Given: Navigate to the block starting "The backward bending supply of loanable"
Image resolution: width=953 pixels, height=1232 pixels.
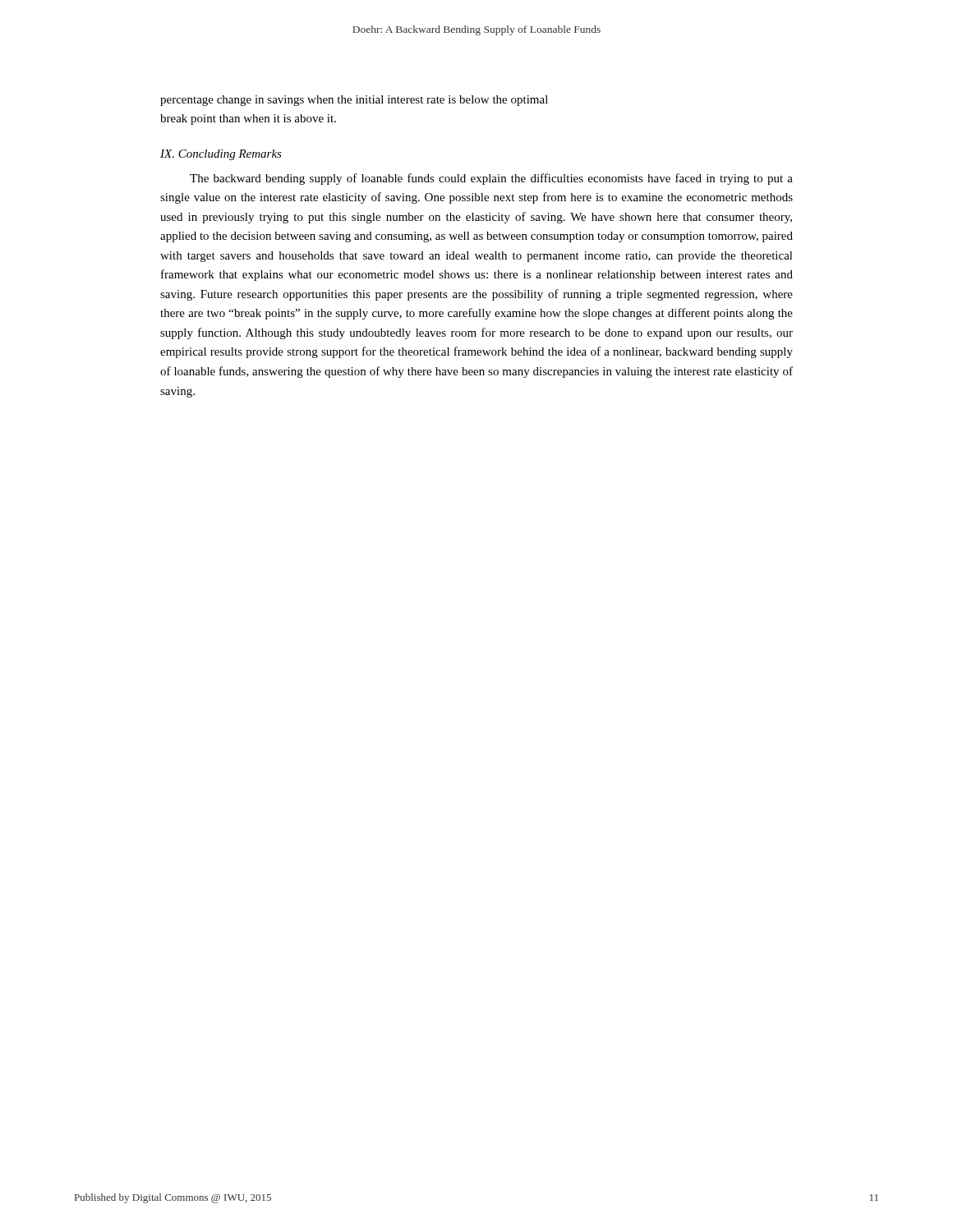Looking at the screenshot, I should (x=476, y=284).
